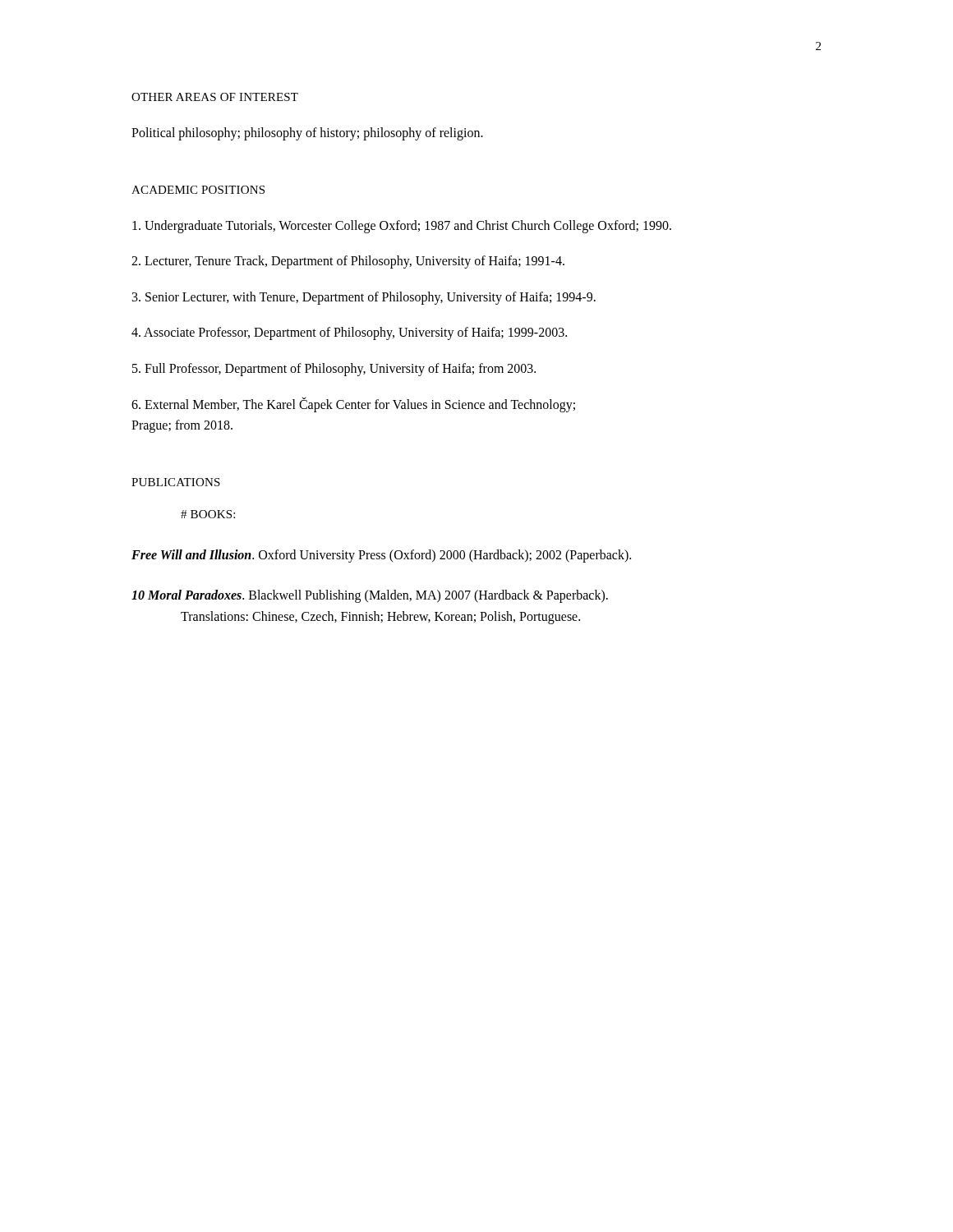Locate the block of text that opens with "5. Full Professor,"

click(334, 368)
